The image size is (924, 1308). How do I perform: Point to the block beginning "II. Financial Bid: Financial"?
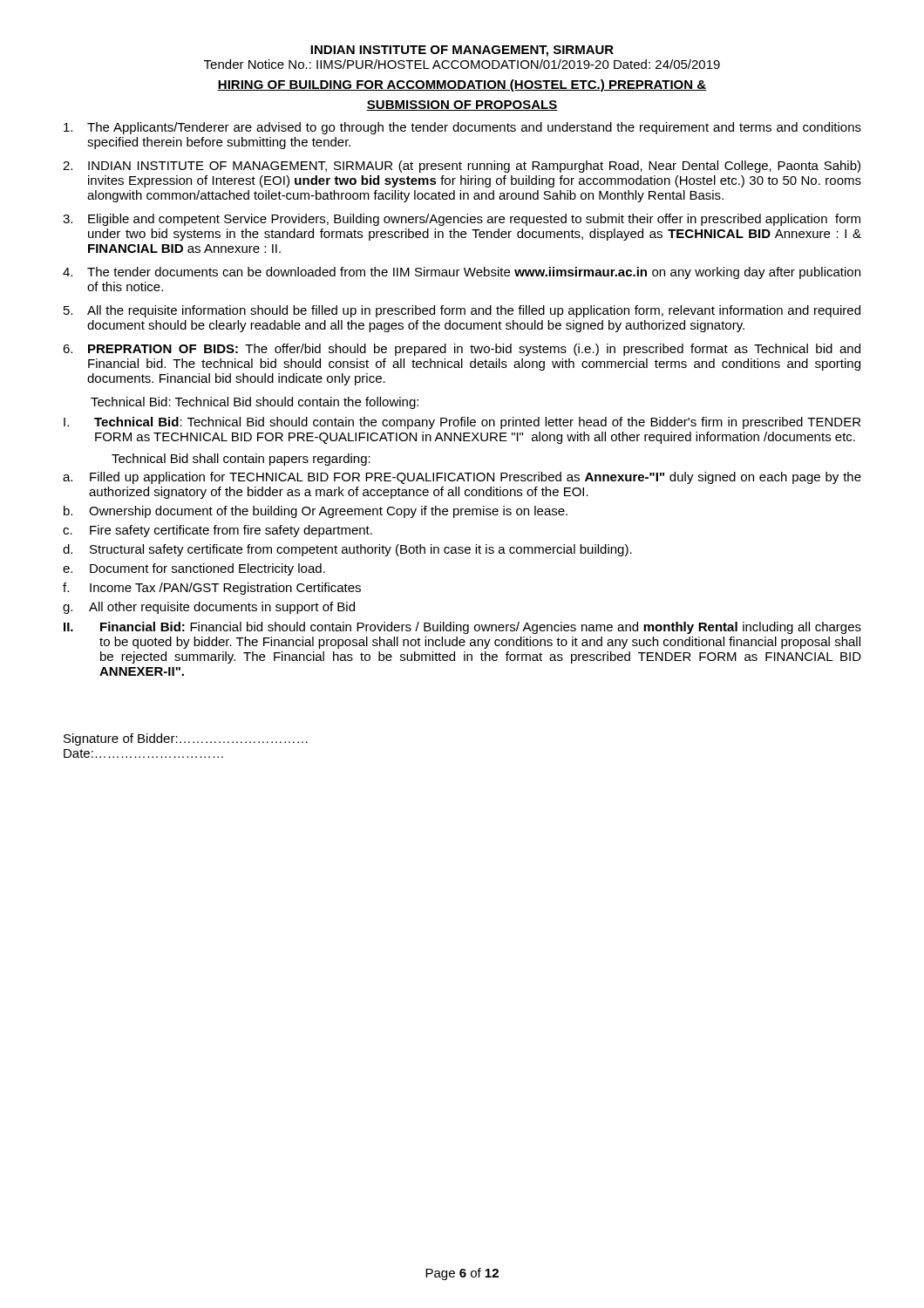462,649
